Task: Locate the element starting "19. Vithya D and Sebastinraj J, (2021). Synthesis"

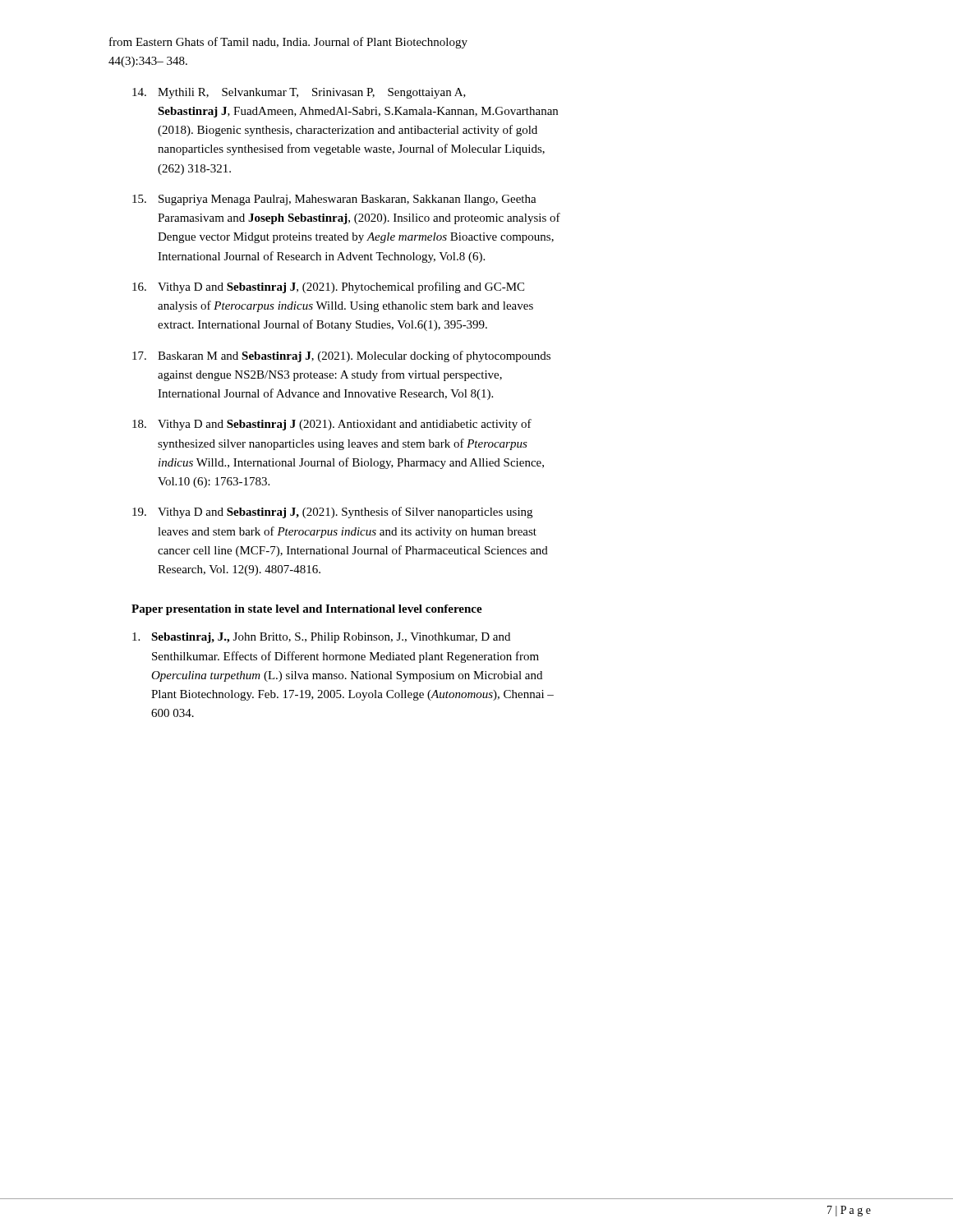Action: [501, 541]
